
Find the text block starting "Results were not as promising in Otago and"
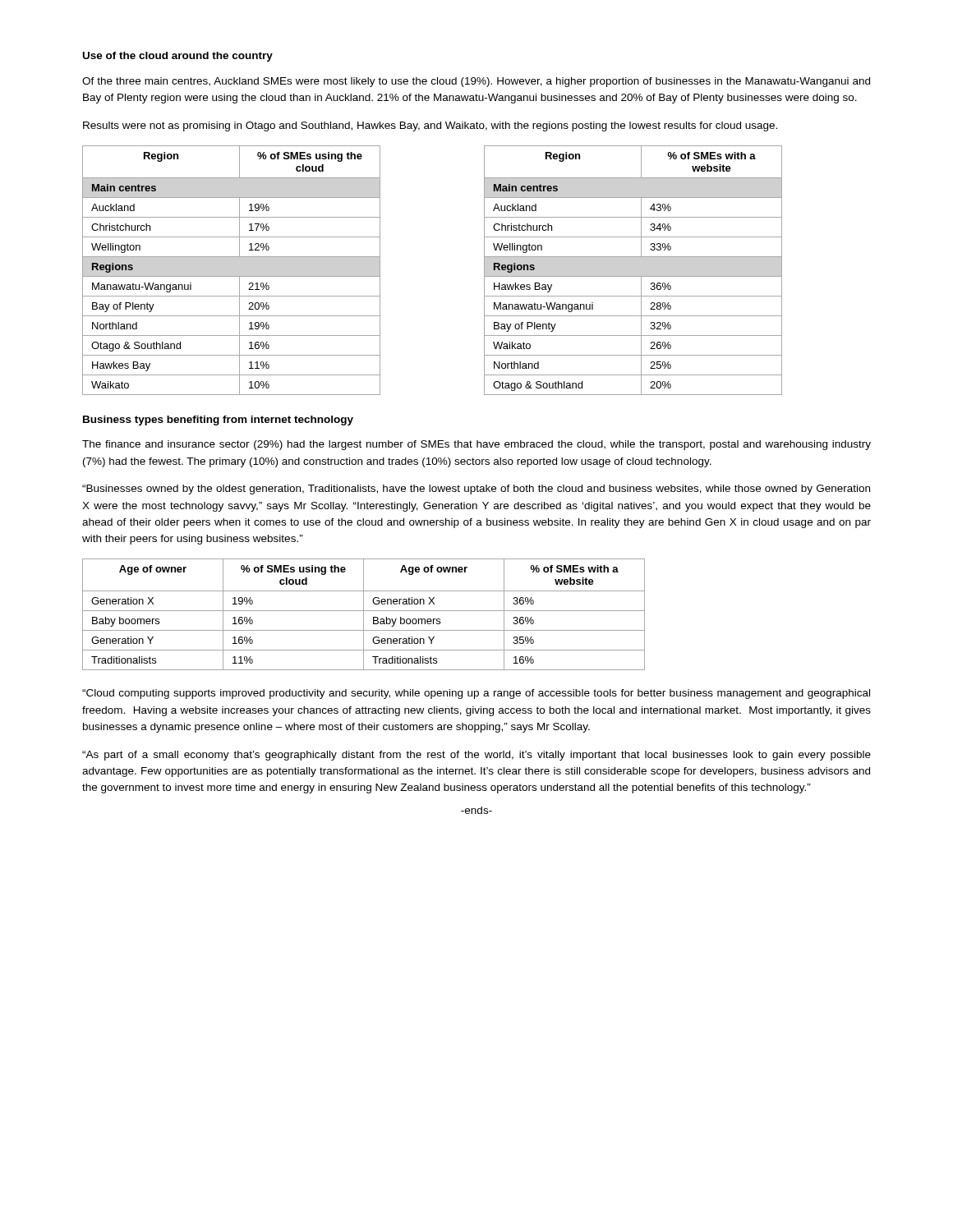(476, 125)
